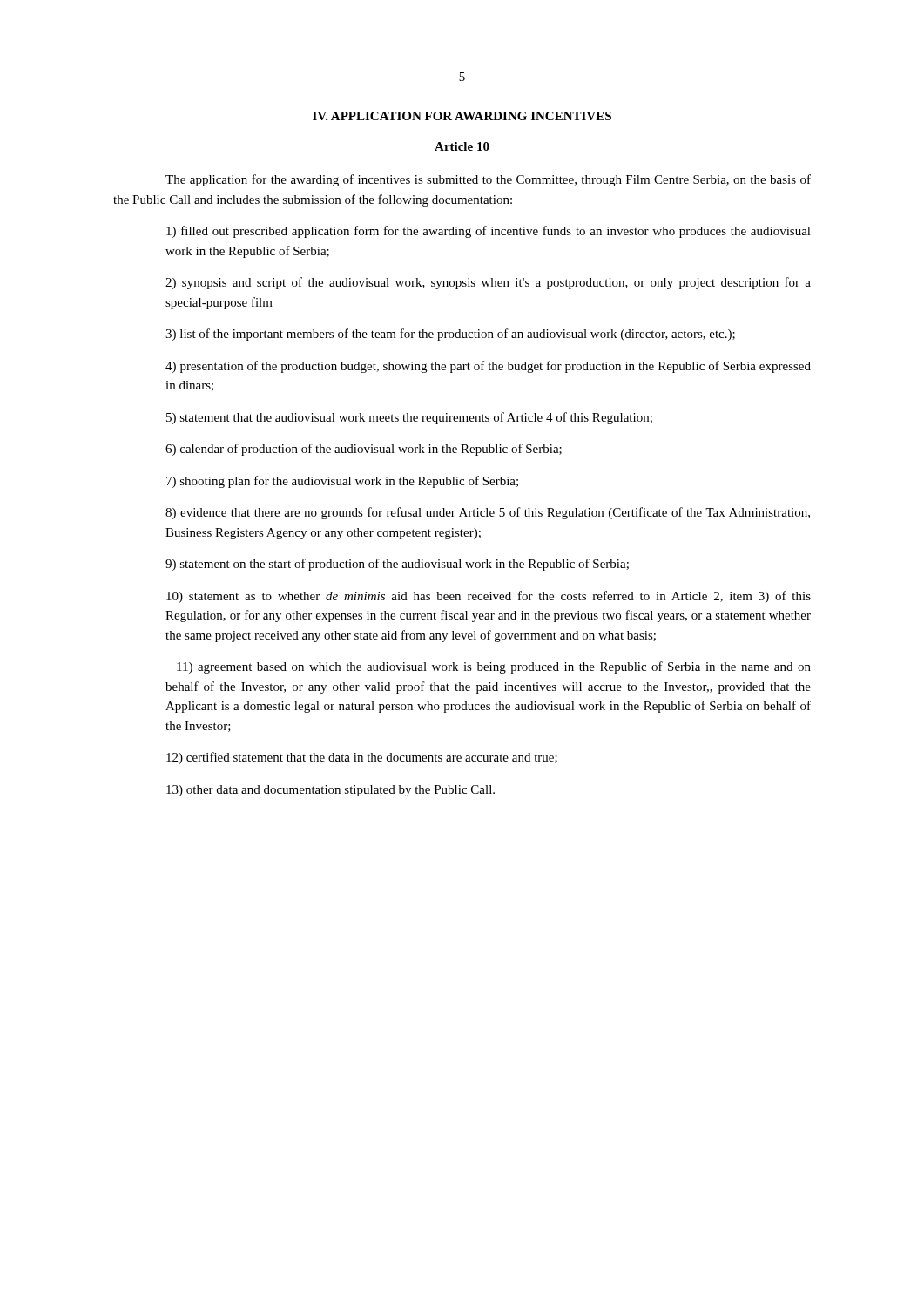The width and height of the screenshot is (924, 1307).
Task: Select the text starting "4) presentation of"
Action: [x=488, y=375]
